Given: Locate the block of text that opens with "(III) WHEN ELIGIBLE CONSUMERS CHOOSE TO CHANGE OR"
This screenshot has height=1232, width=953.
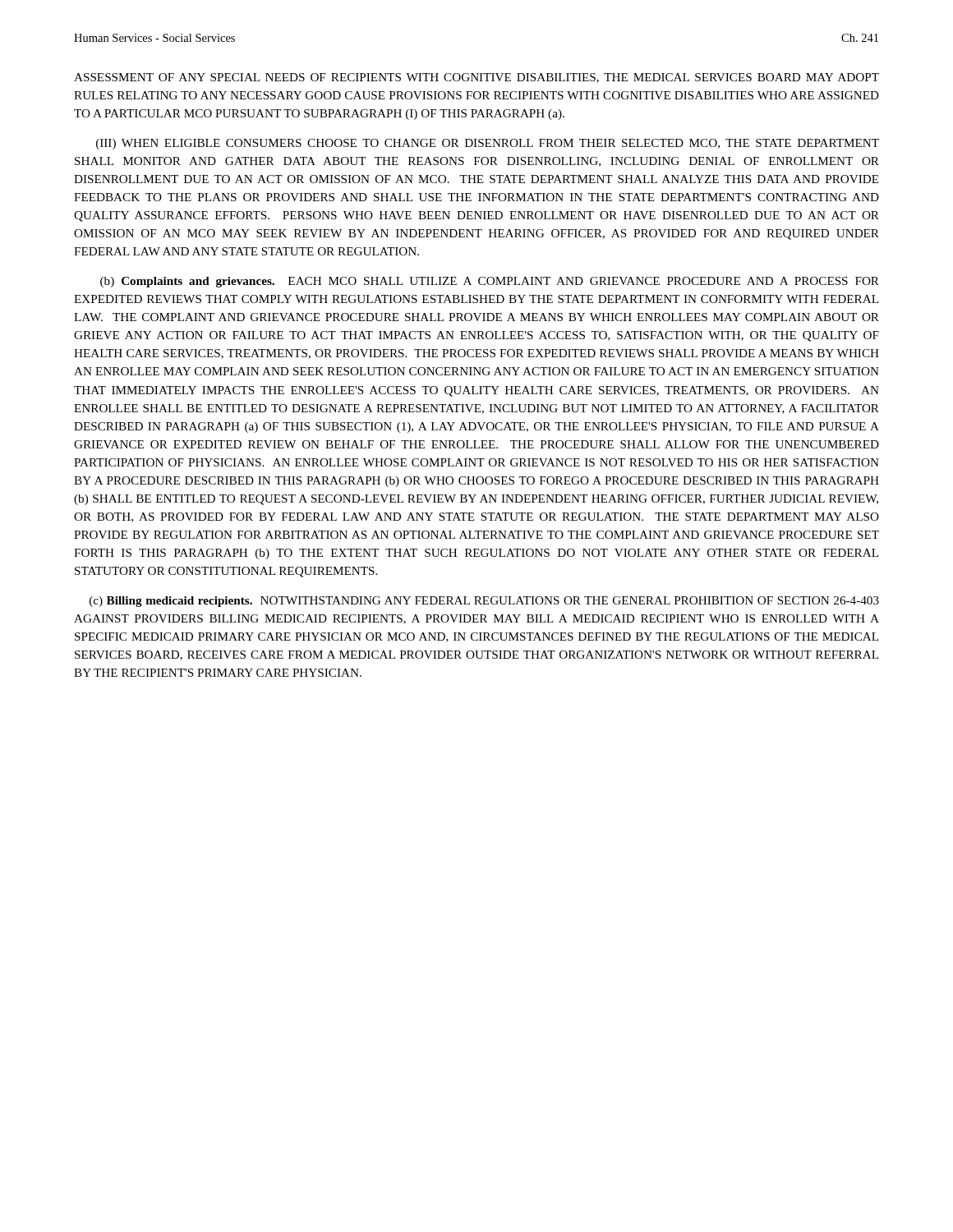Looking at the screenshot, I should click(x=476, y=197).
